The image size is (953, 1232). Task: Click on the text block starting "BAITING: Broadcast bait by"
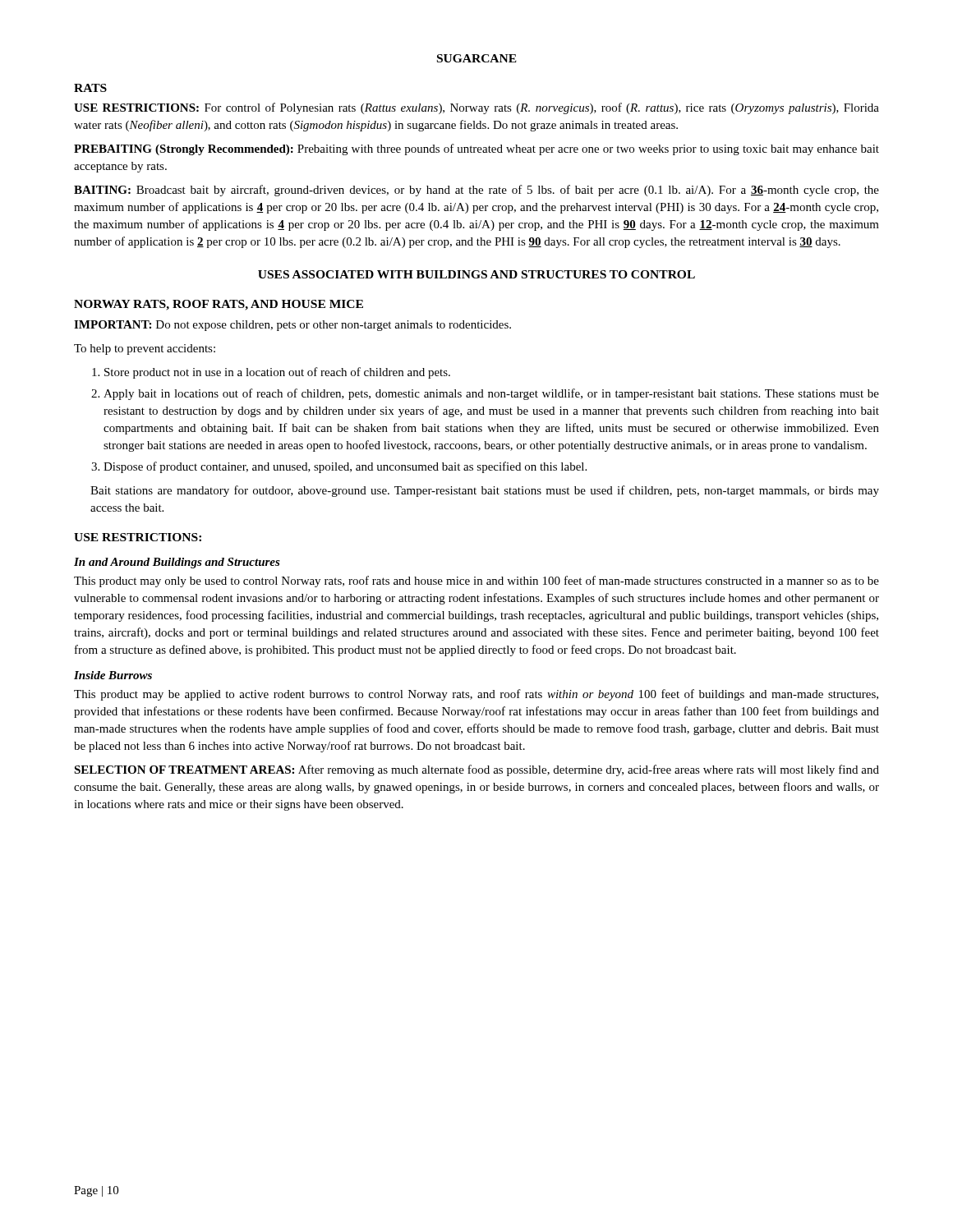click(476, 216)
